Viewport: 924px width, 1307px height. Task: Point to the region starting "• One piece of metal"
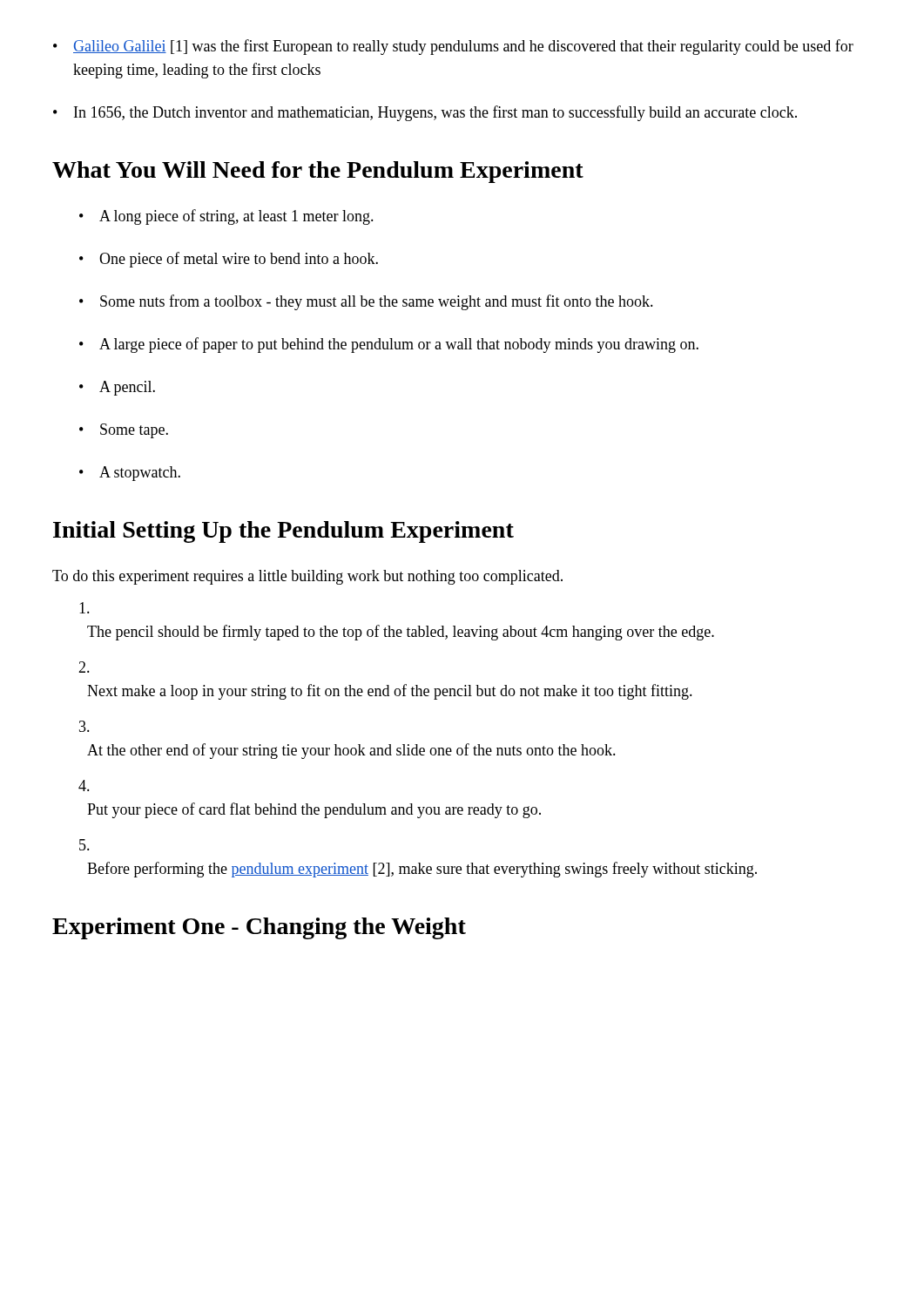229,259
